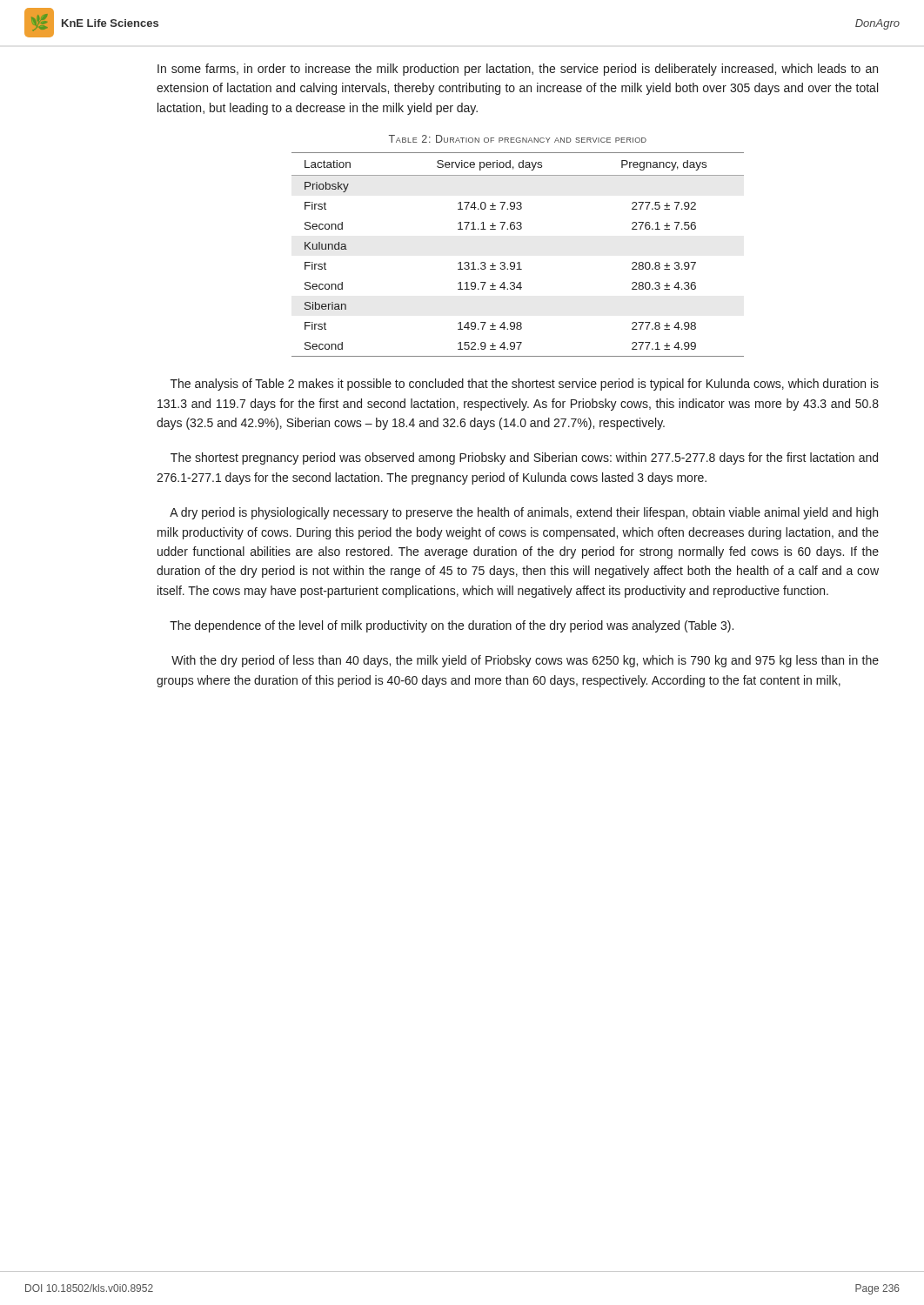Image resolution: width=924 pixels, height=1305 pixels.
Task: Find the block starting "The dependence of"
Action: click(x=446, y=626)
